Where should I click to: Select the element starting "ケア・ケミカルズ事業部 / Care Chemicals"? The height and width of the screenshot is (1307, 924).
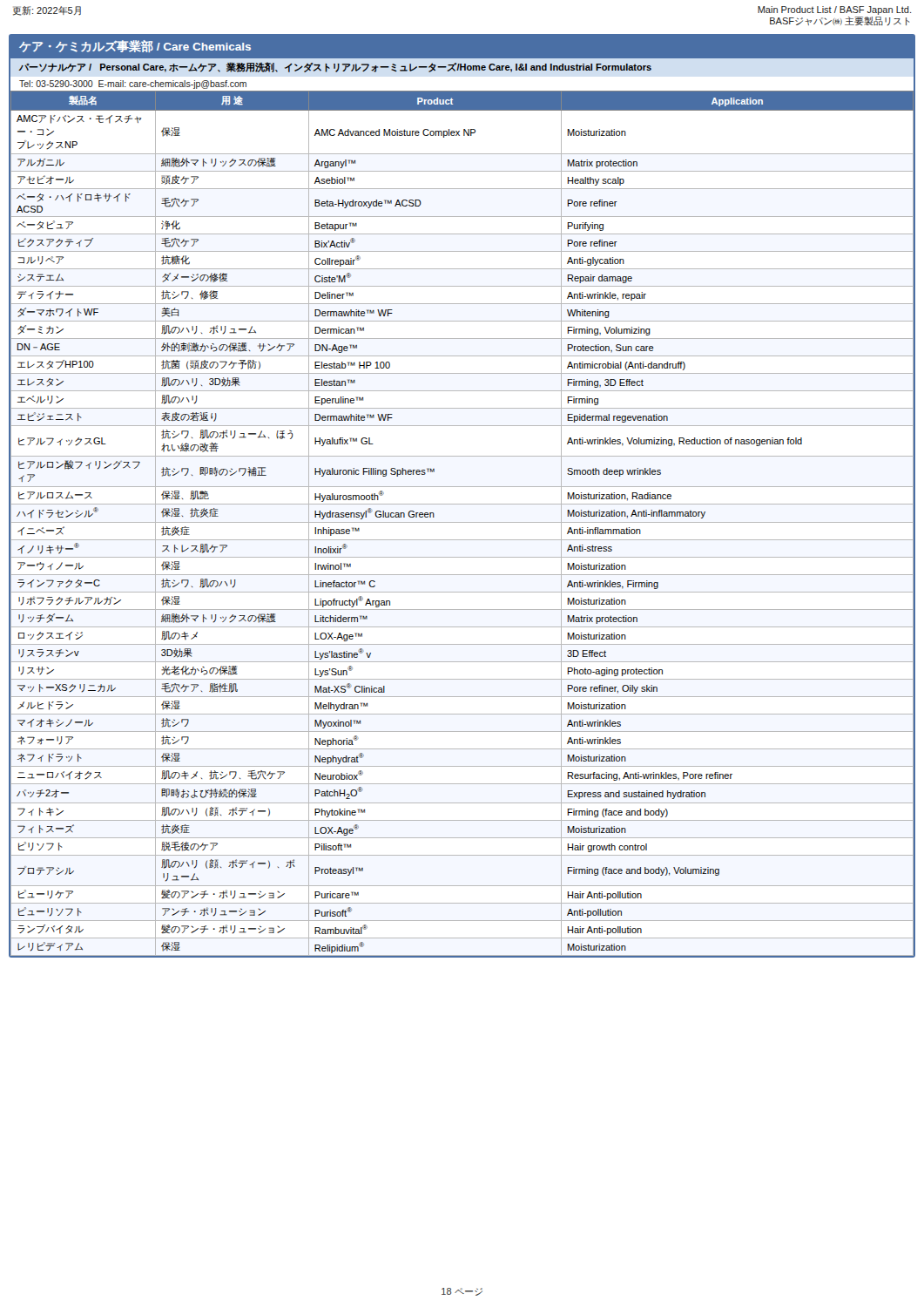135,47
